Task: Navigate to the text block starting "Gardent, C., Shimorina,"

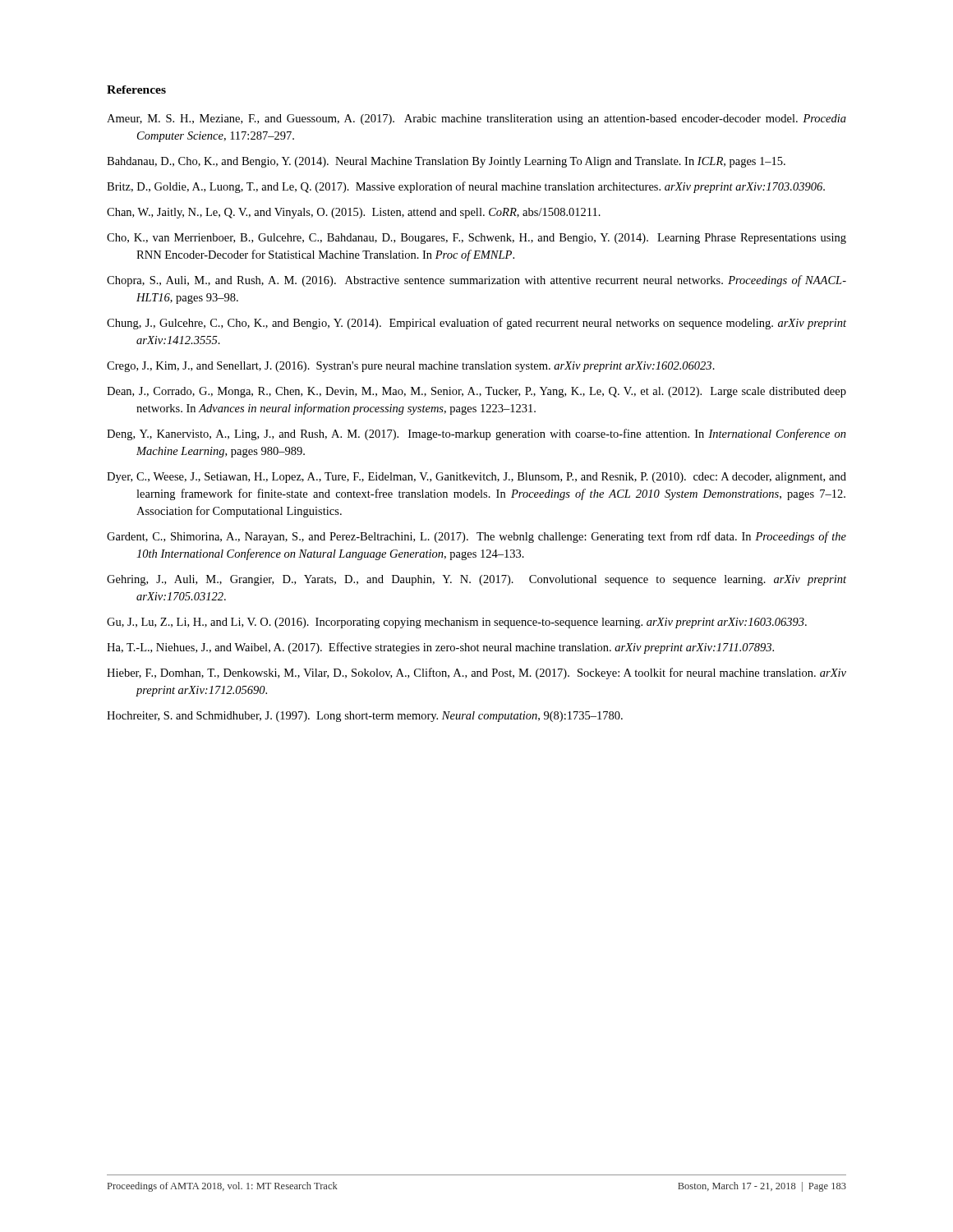Action: pos(476,545)
